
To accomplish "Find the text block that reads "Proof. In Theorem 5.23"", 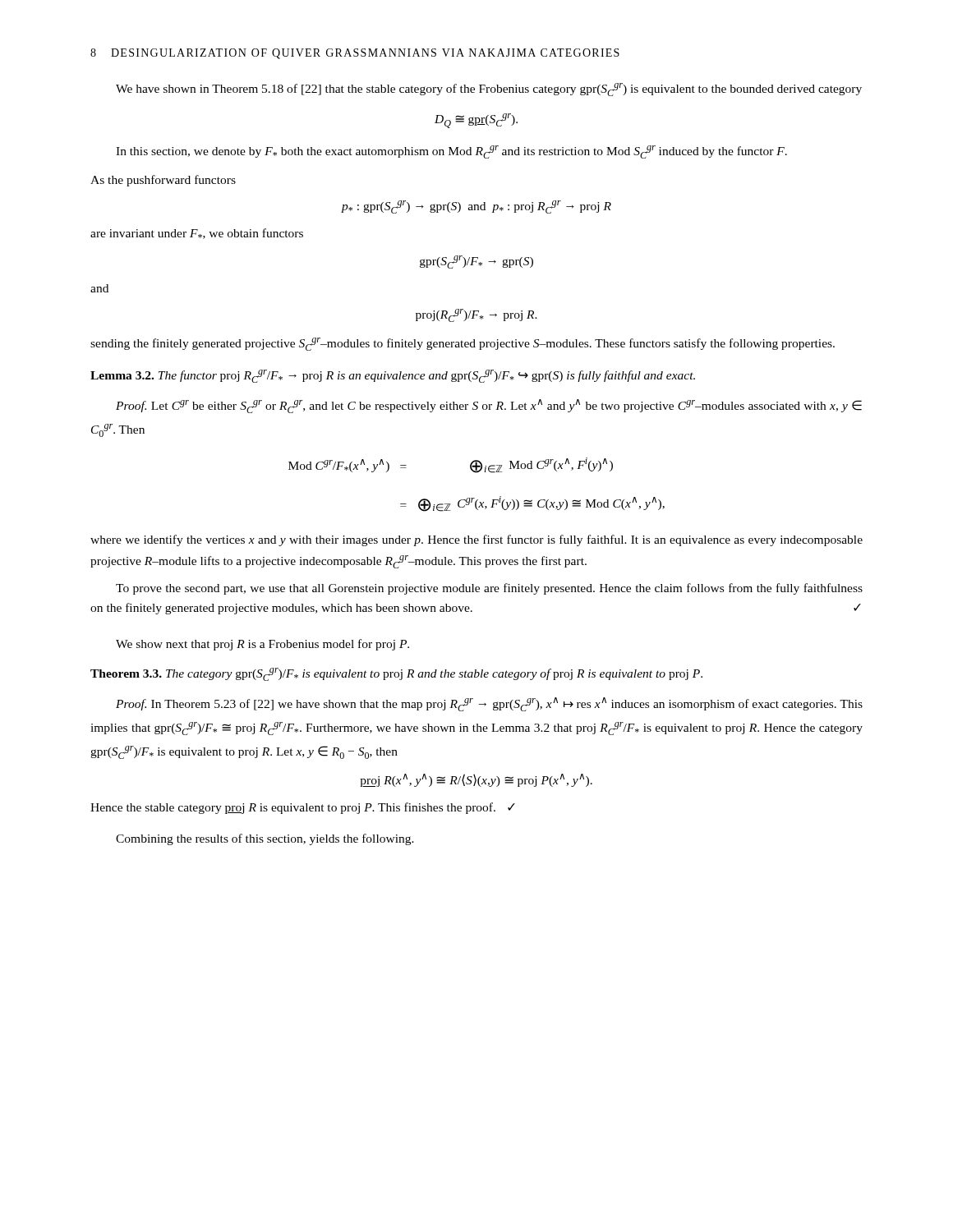I will (x=476, y=728).
